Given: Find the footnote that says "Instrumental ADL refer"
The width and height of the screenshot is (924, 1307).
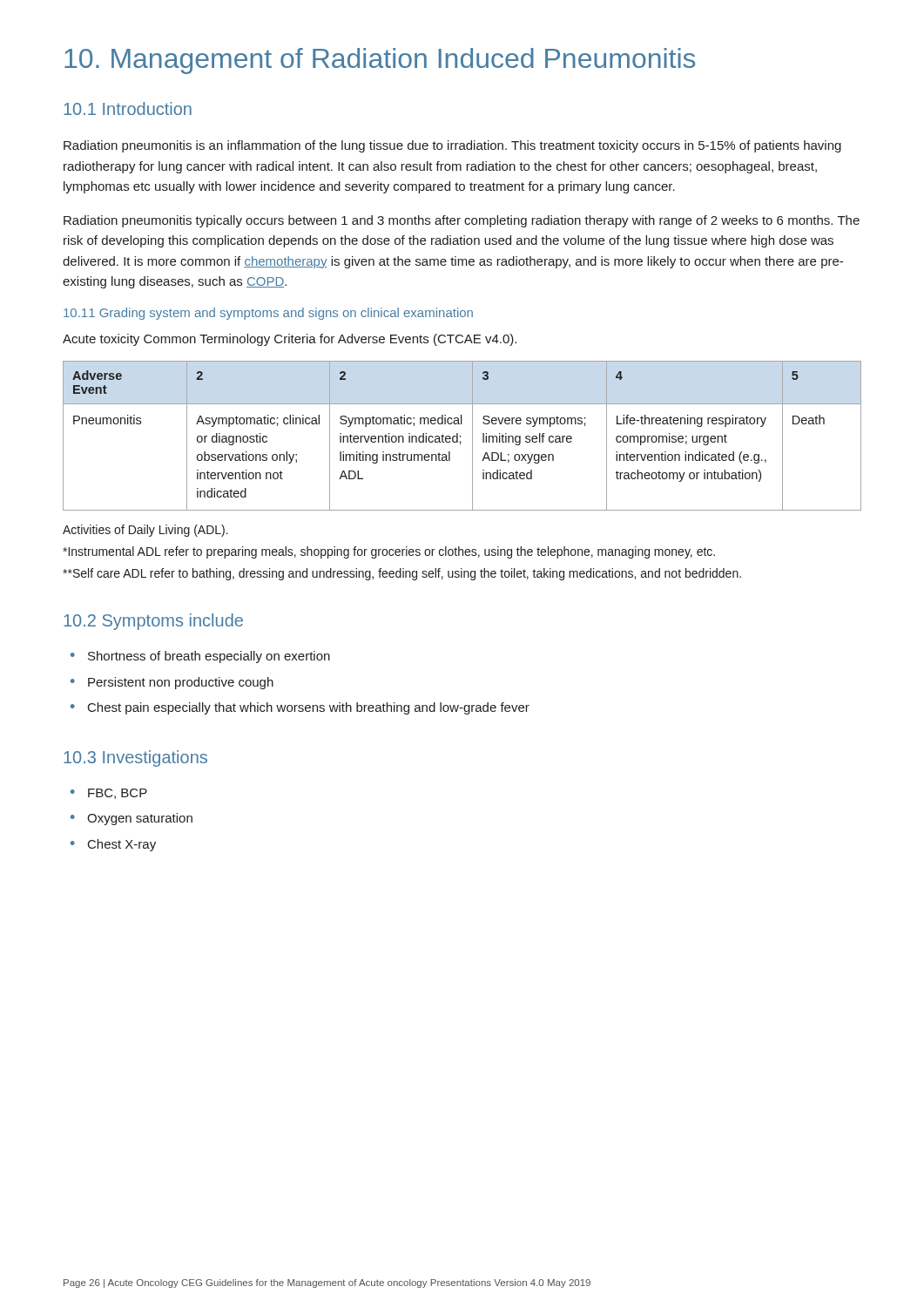Looking at the screenshot, I should click(462, 552).
